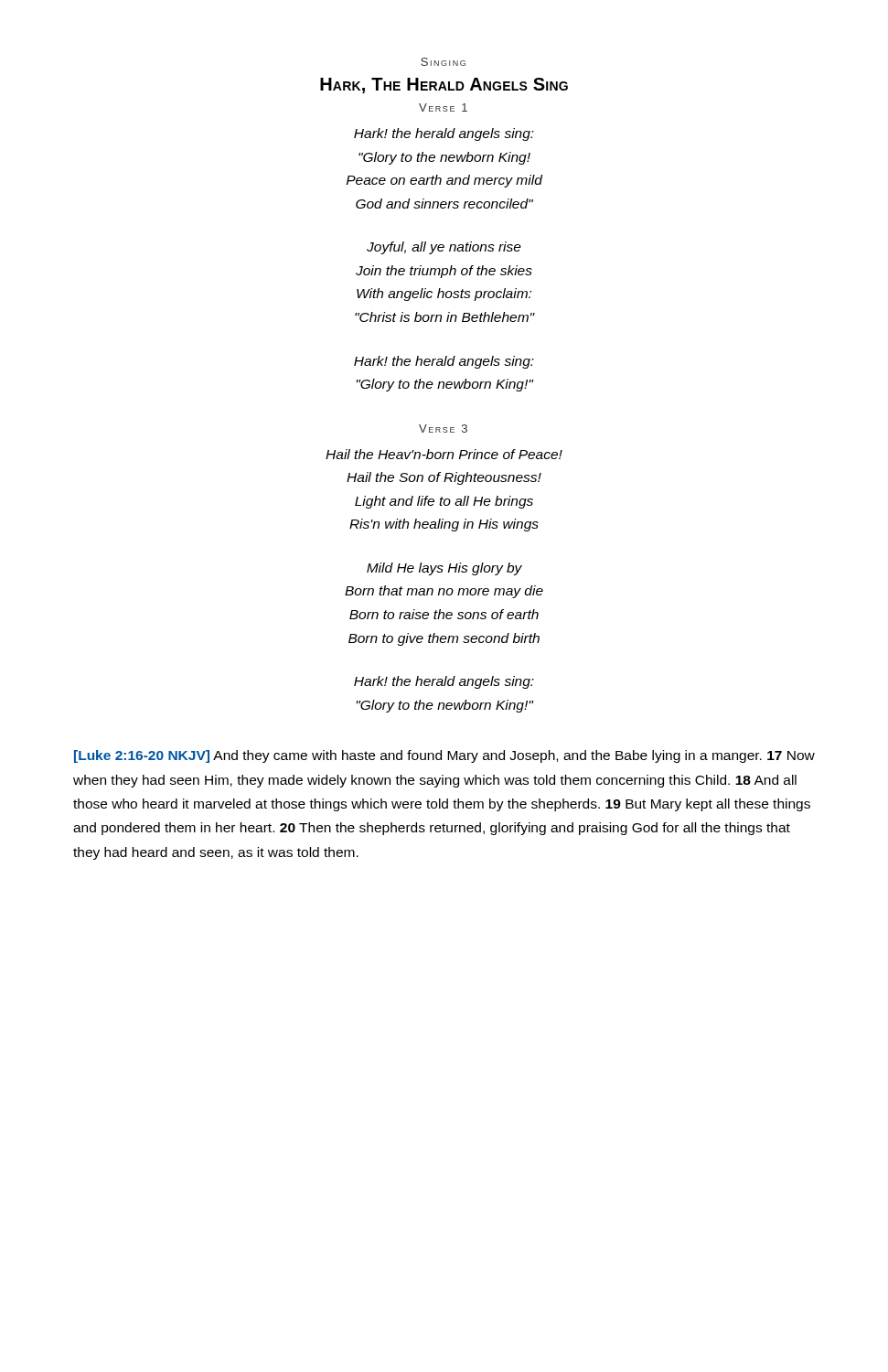
Task: Where is the passage that starts "Hail the Heav'n-born Prince of Peace! Hail the"?
Action: 444,489
